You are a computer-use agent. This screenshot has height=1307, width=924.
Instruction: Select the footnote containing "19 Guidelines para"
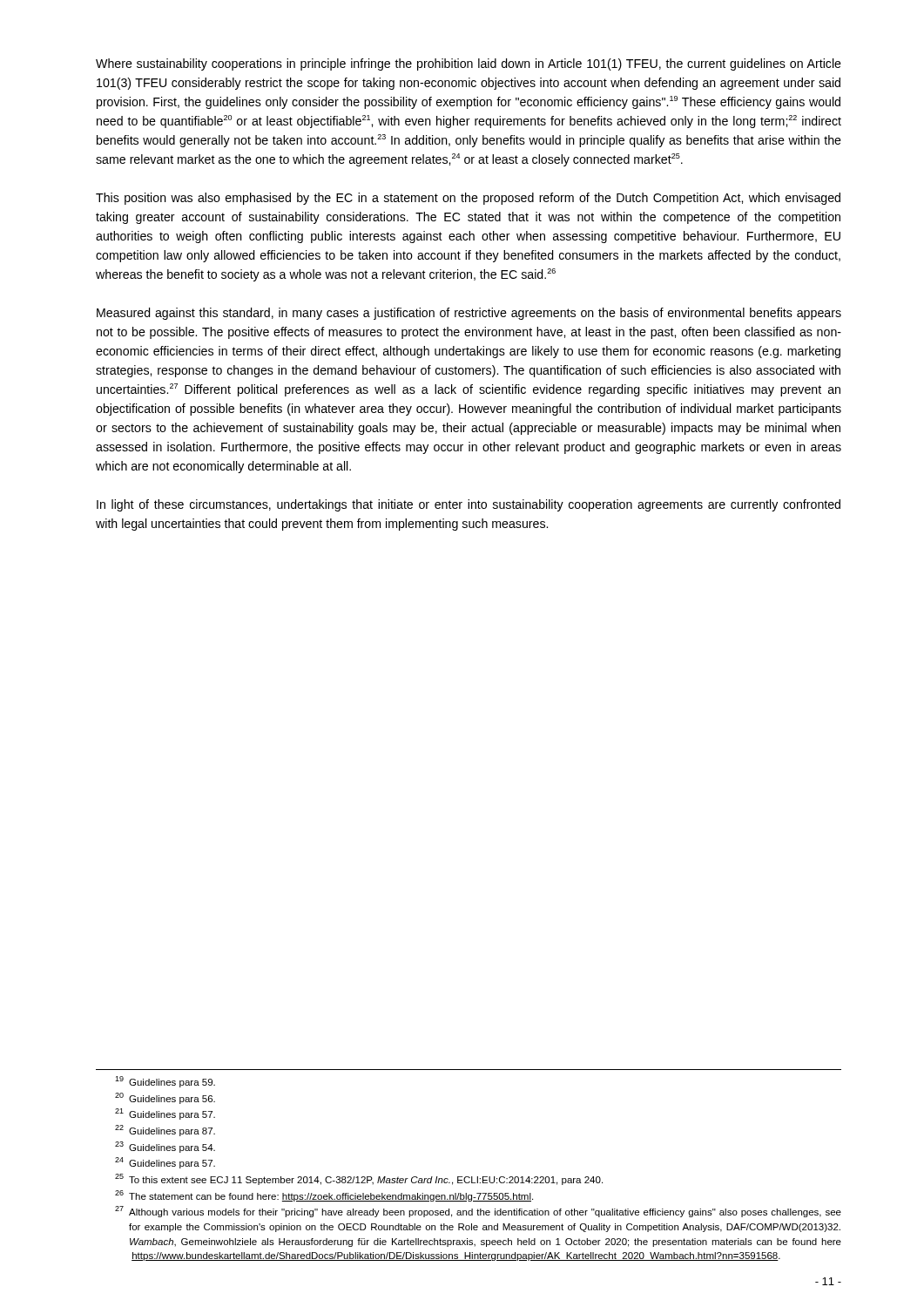165,1082
